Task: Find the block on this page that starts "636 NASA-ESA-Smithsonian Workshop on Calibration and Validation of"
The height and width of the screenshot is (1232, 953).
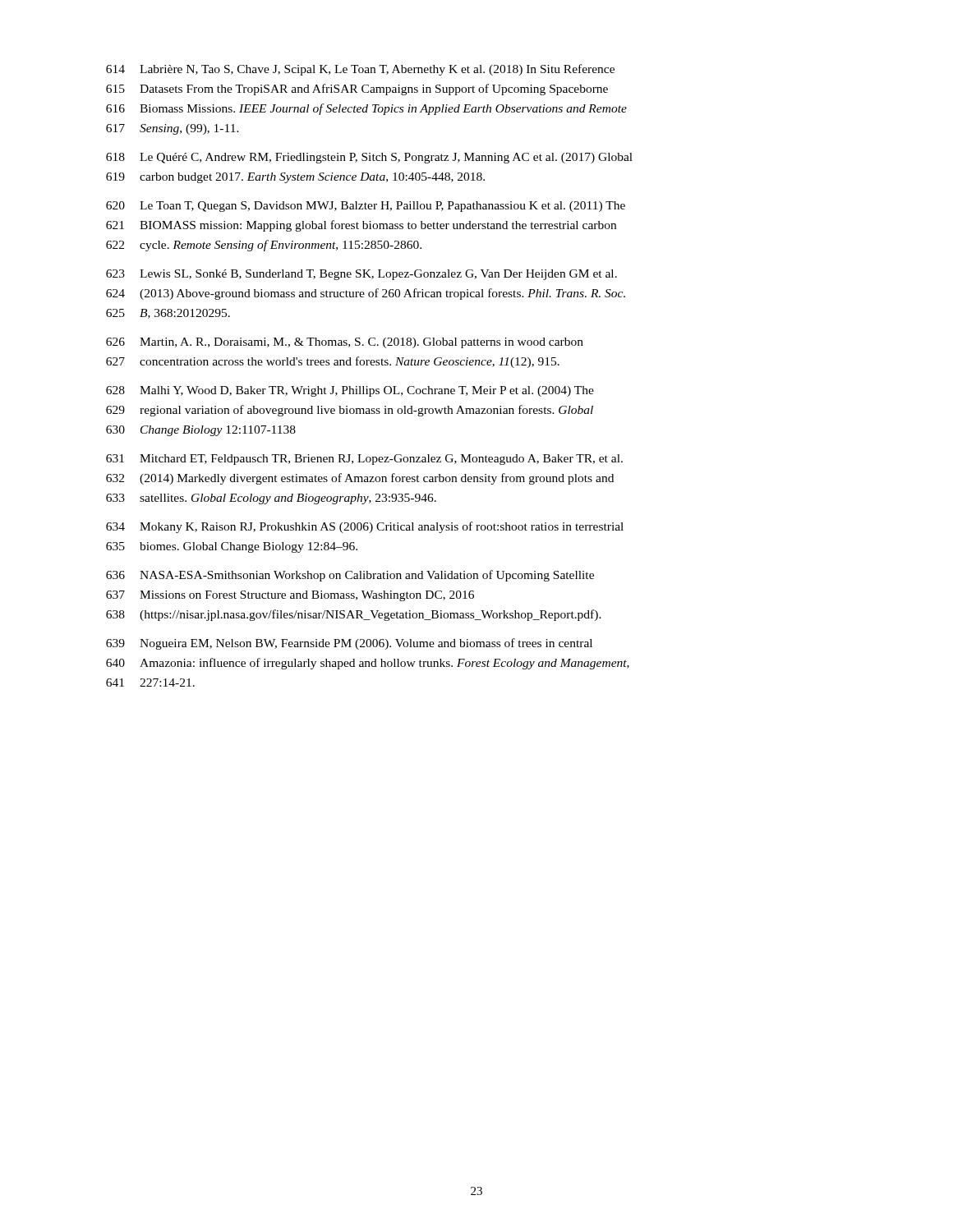Action: pyautogui.click(x=476, y=595)
